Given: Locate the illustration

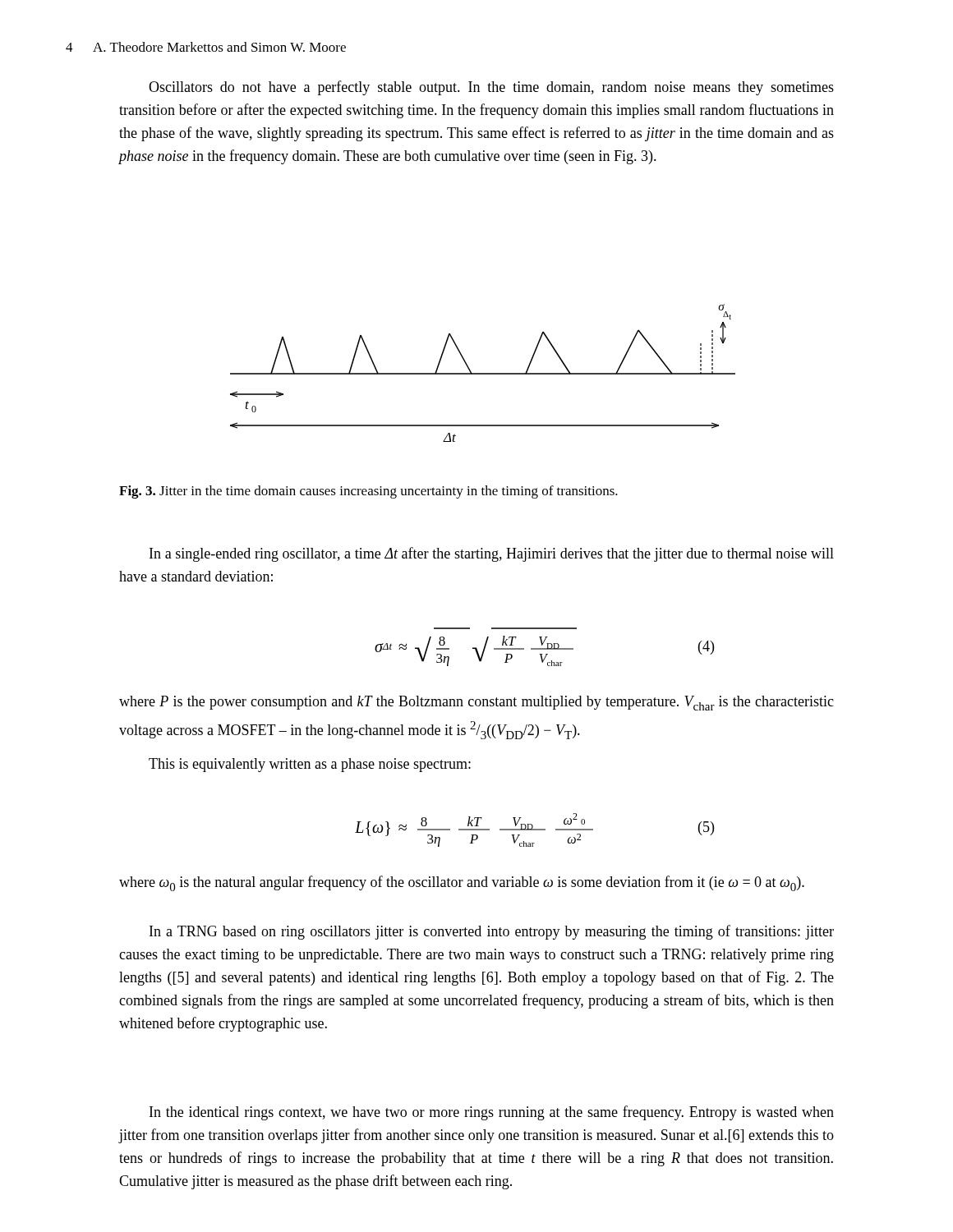Looking at the screenshot, I should [x=476, y=382].
